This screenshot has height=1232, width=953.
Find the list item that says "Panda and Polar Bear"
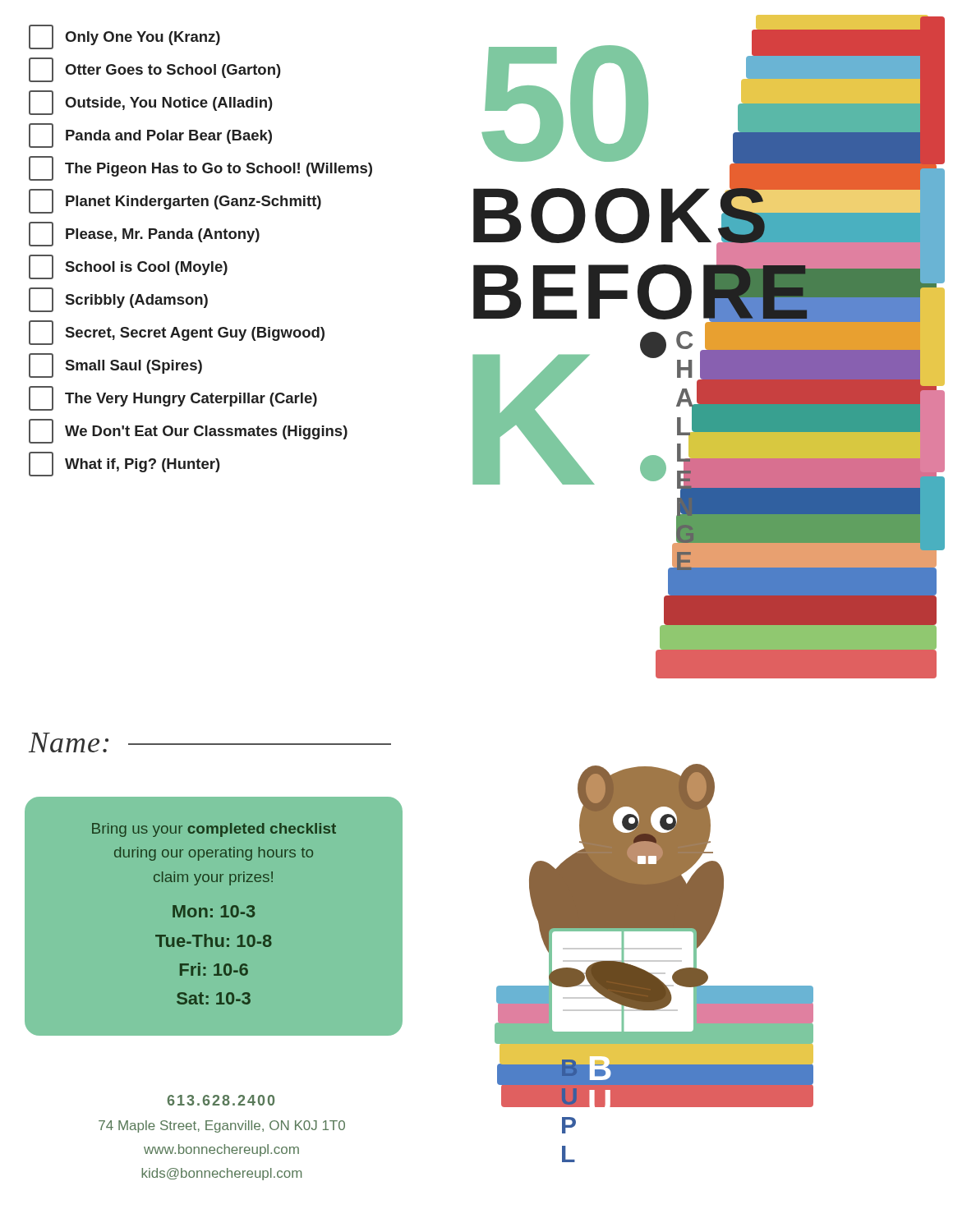pos(151,136)
